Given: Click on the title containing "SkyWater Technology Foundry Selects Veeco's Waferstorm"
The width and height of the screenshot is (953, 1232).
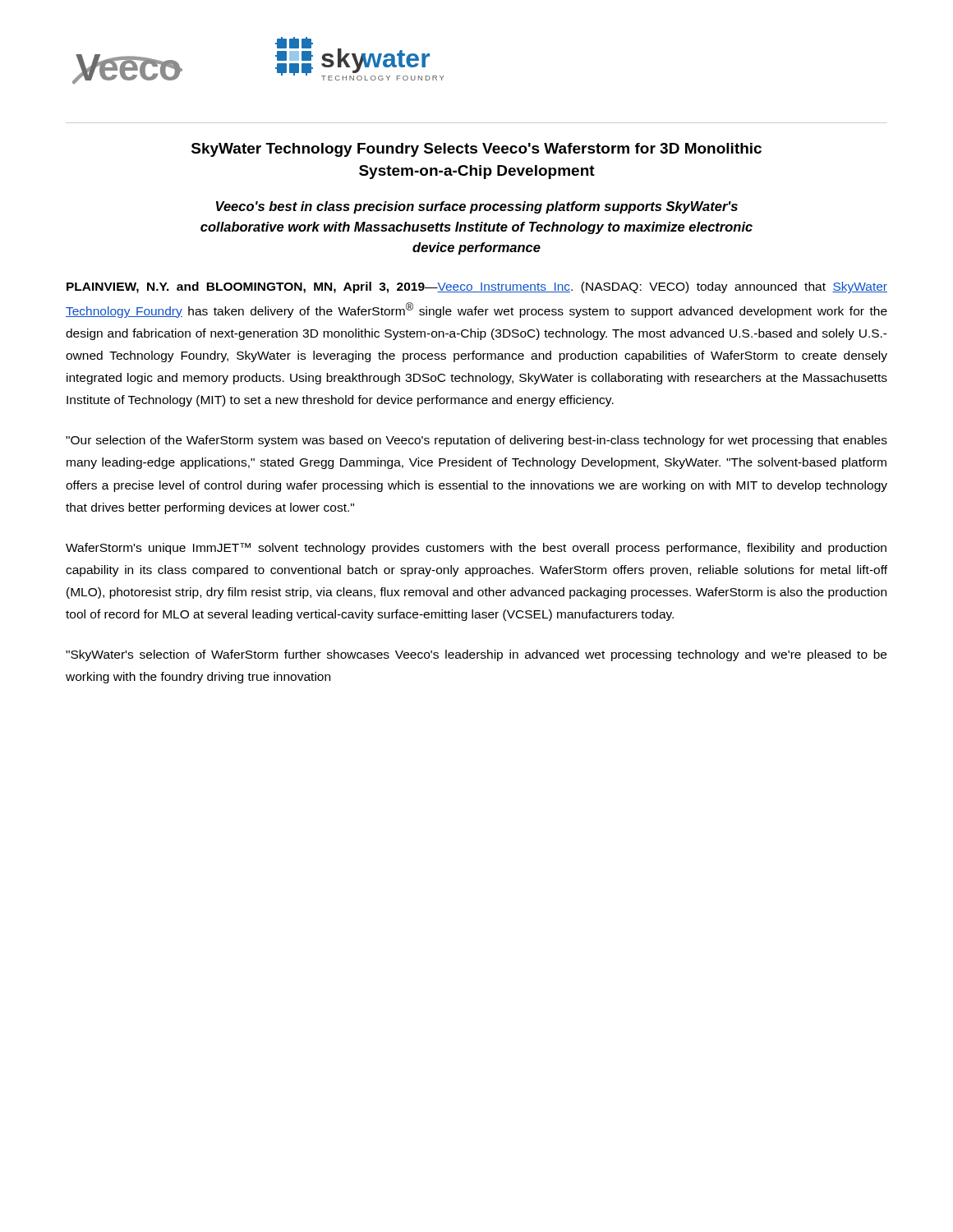Looking at the screenshot, I should (476, 159).
